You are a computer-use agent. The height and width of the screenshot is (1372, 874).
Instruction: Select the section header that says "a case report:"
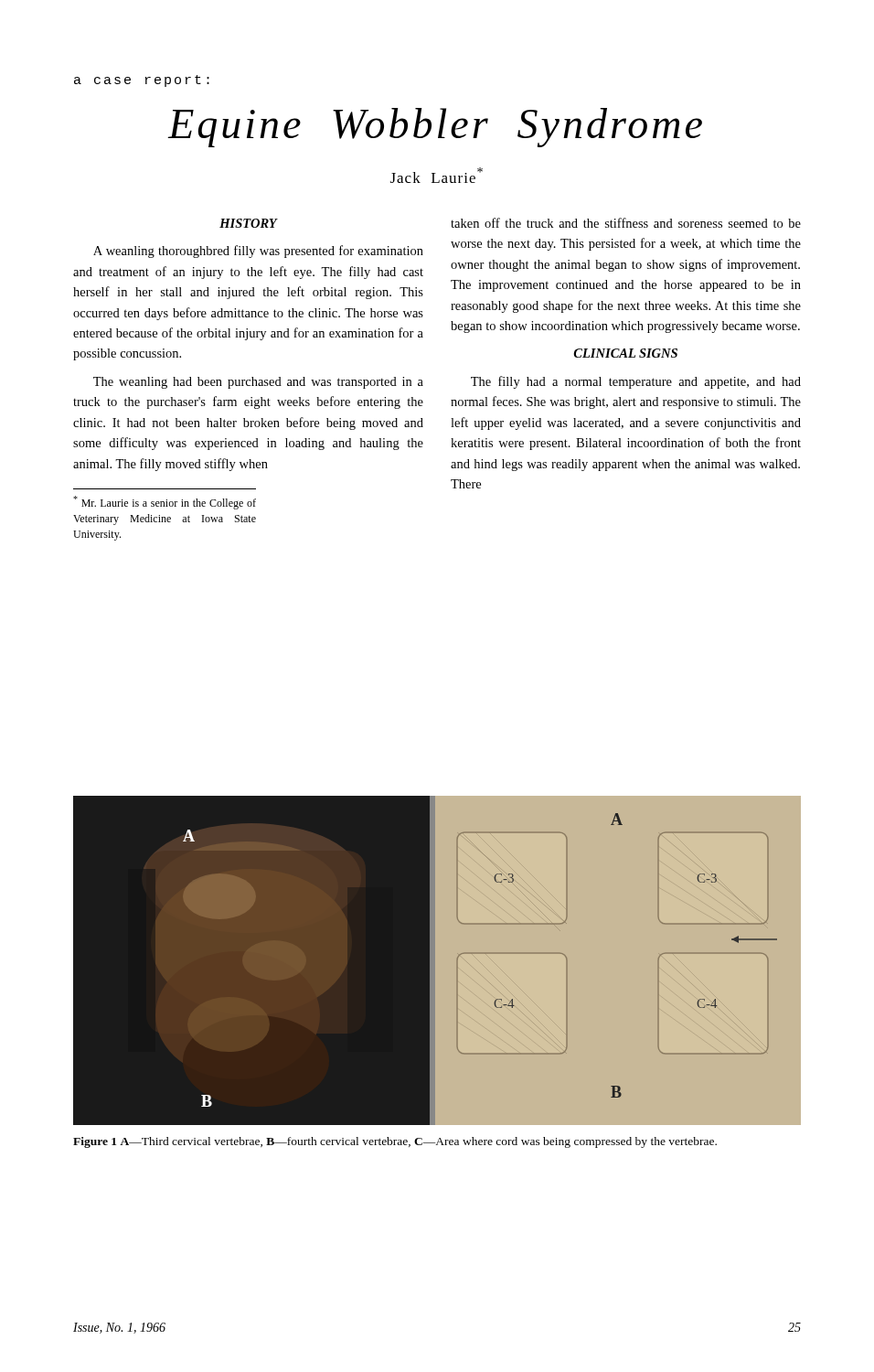click(x=144, y=81)
